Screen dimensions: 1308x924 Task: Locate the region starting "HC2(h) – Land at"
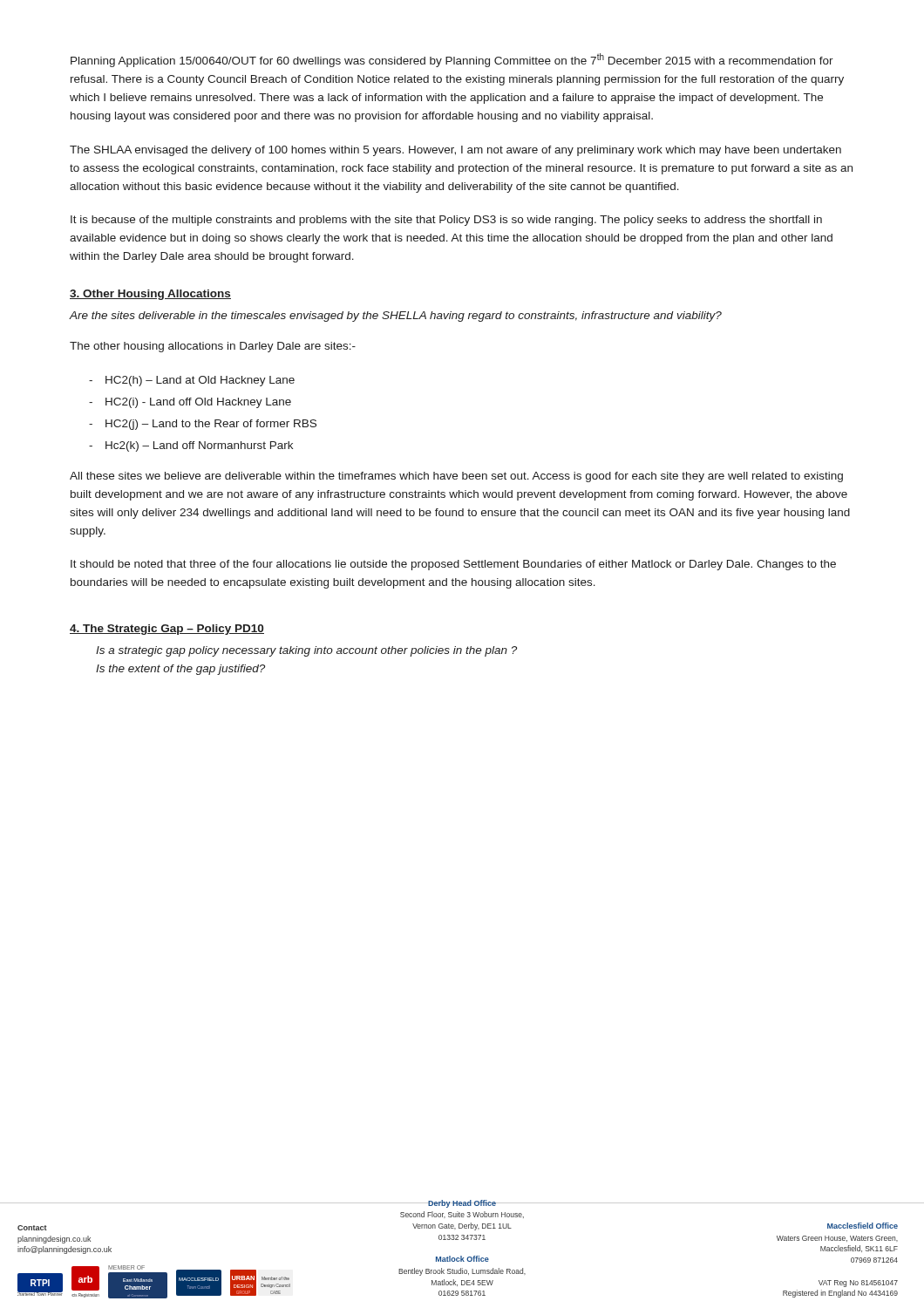pos(200,380)
